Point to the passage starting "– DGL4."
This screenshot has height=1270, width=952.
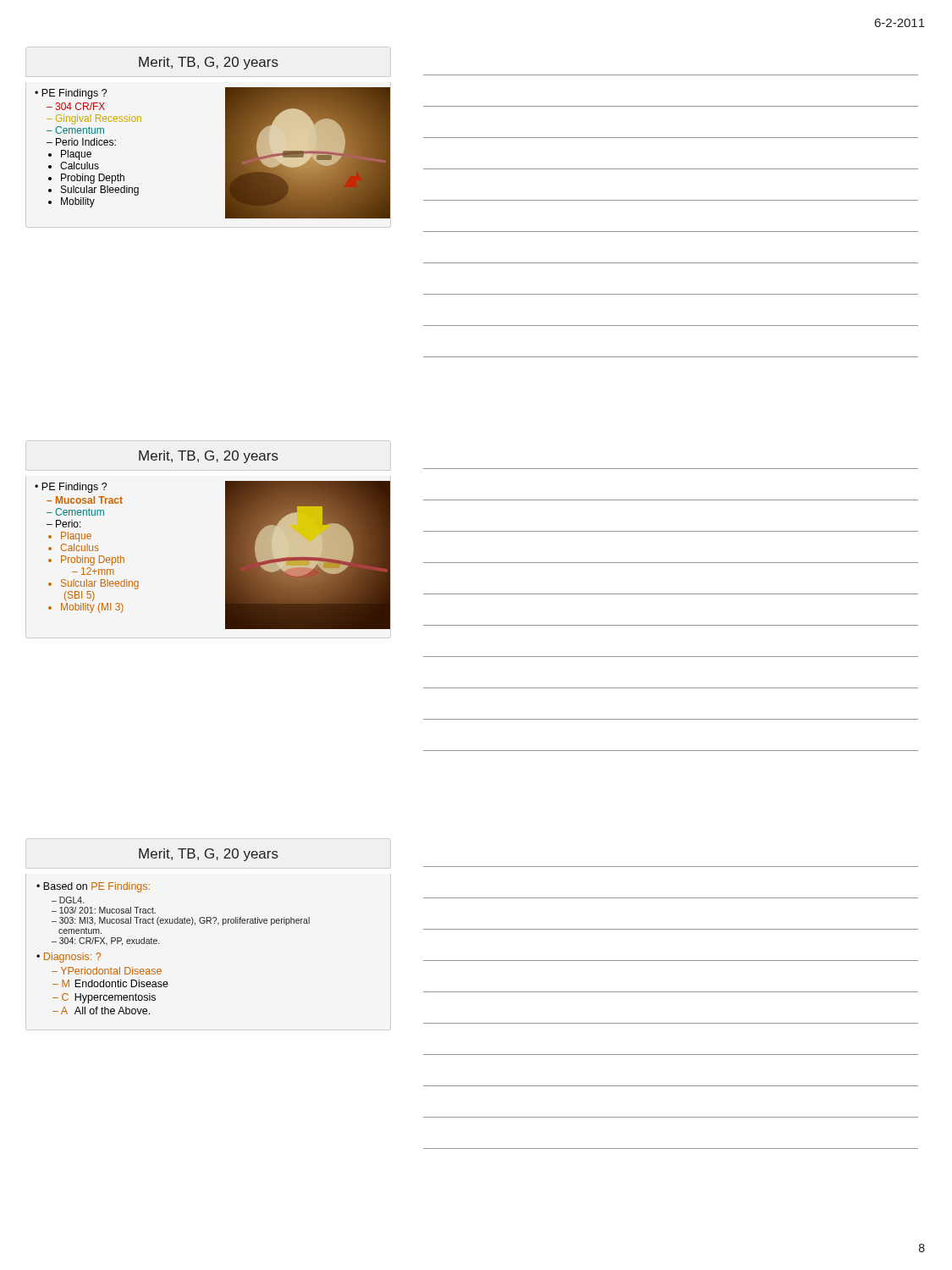click(x=68, y=900)
